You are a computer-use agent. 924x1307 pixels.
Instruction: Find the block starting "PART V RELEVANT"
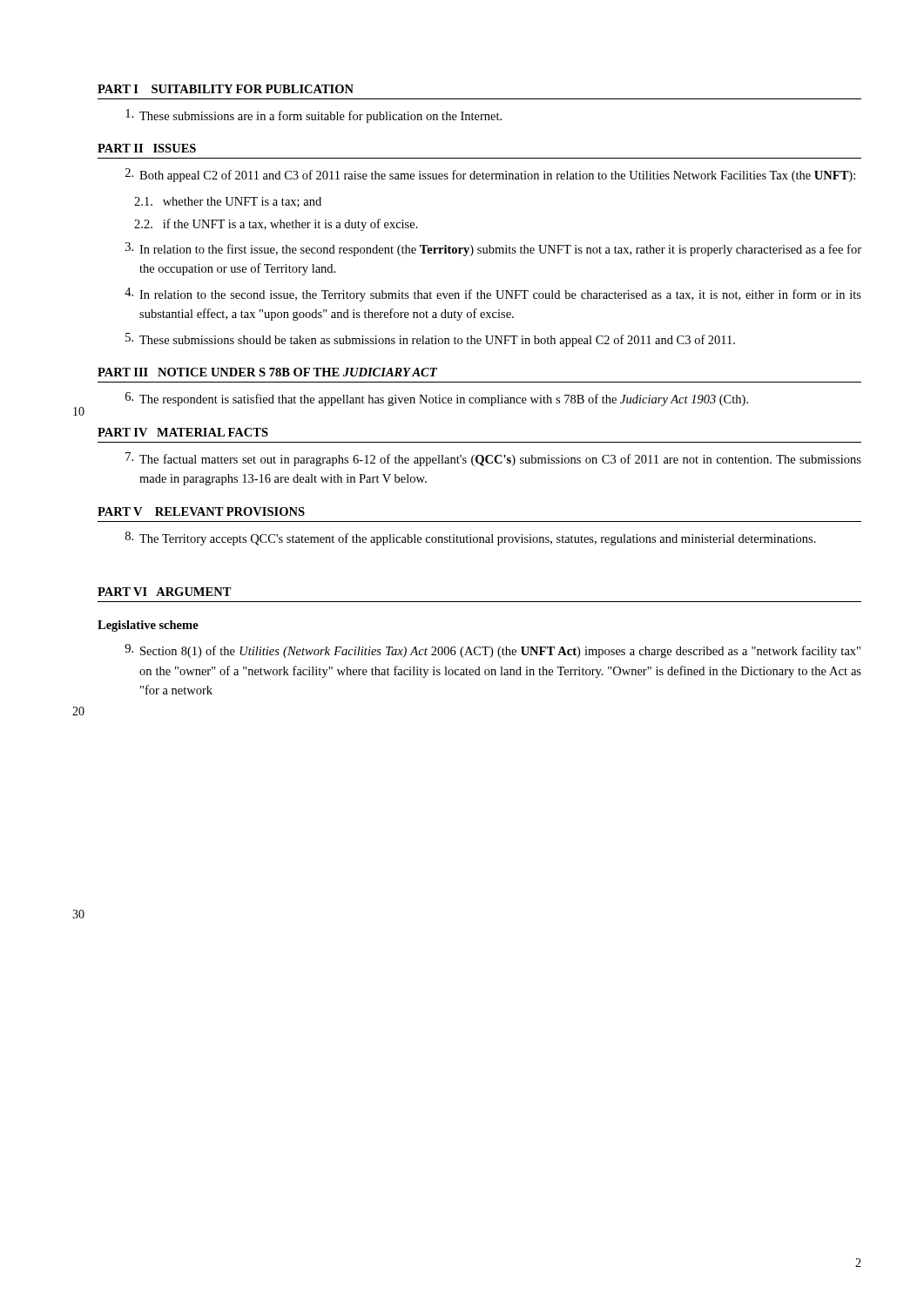201,512
